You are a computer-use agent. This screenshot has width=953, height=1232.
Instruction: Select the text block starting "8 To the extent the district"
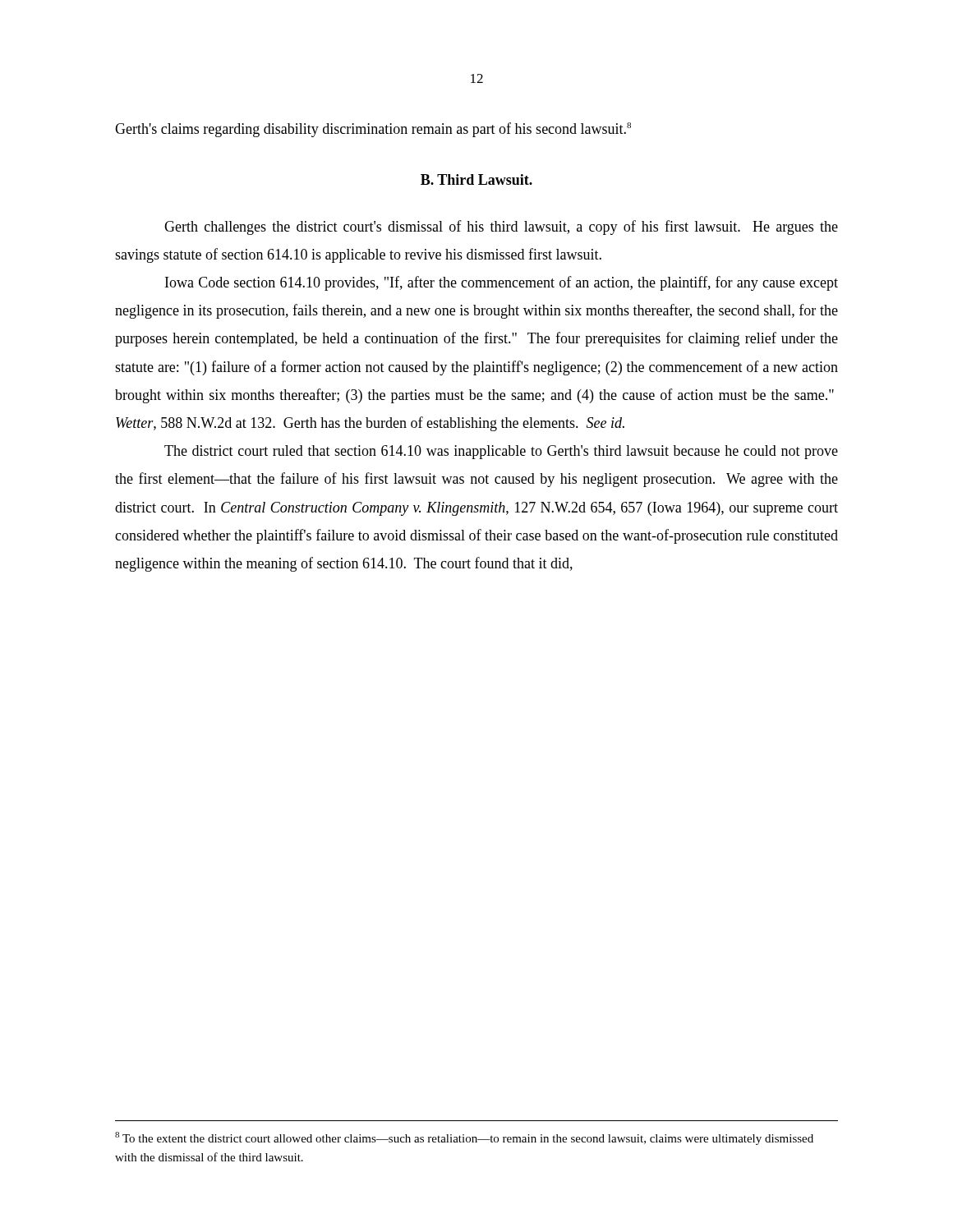pos(464,1146)
